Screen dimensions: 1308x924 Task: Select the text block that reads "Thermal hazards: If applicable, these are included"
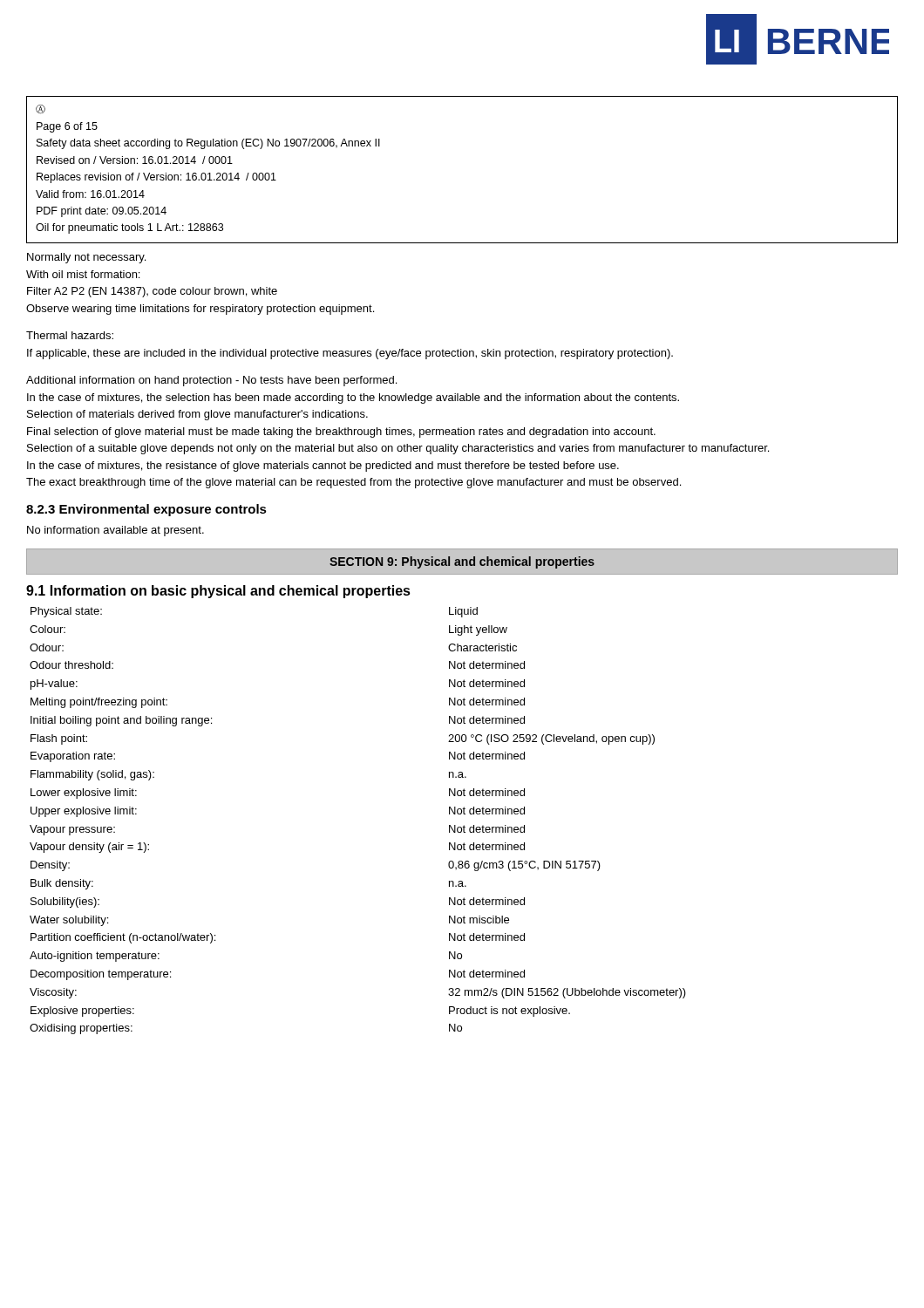coord(350,344)
